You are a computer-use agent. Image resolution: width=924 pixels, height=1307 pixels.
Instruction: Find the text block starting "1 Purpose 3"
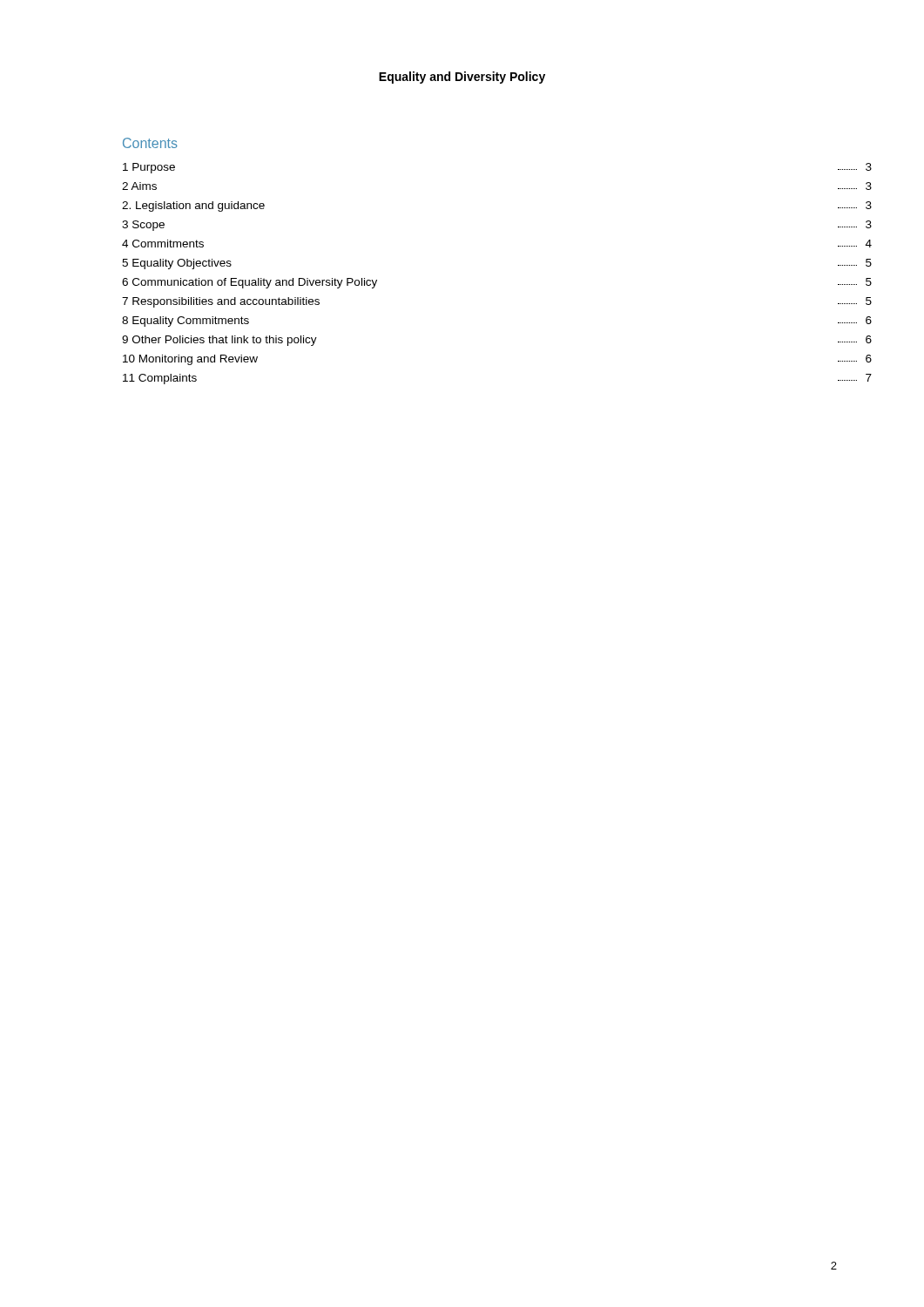[x=148, y=168]
